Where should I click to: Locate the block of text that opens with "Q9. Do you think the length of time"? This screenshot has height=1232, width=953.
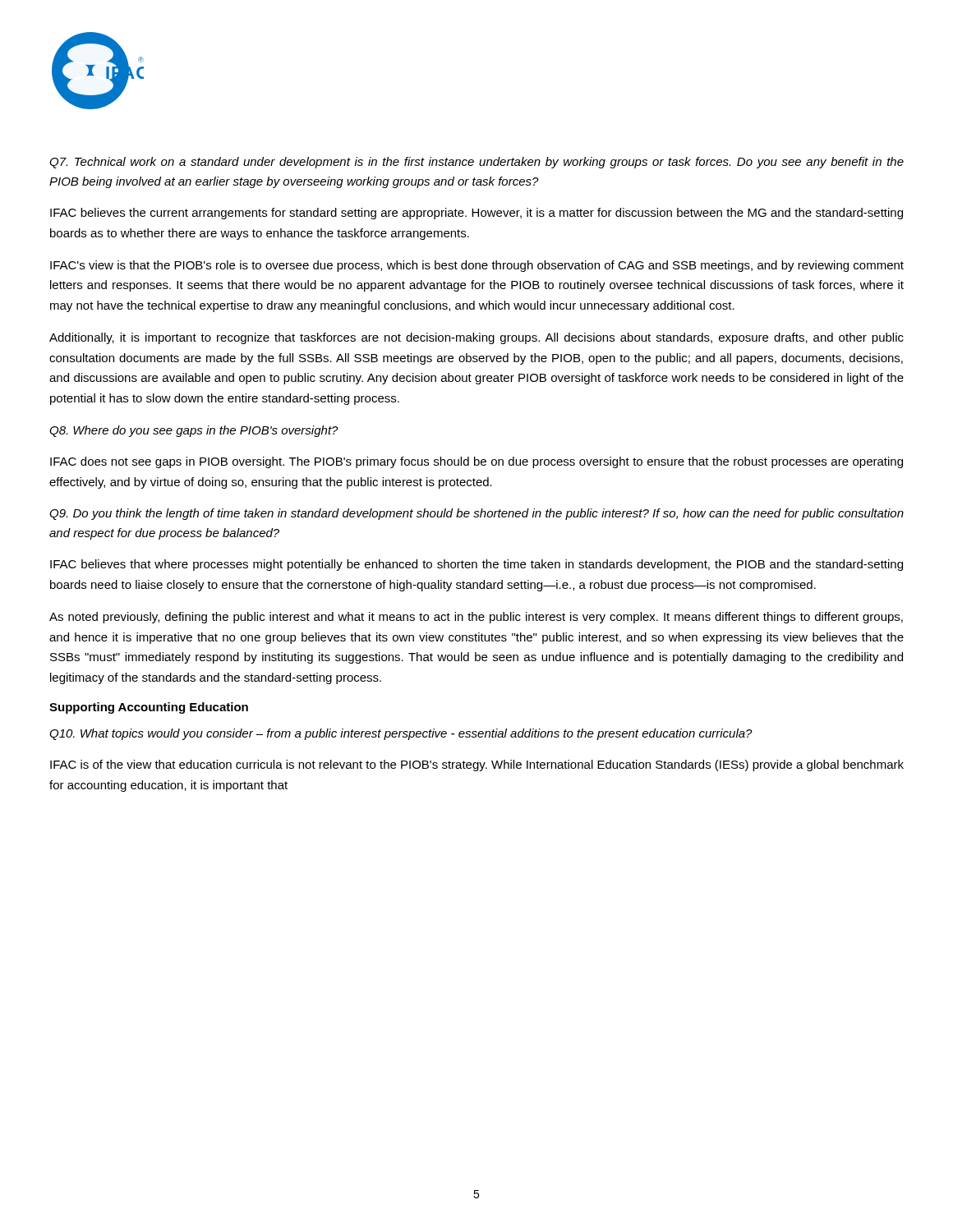(x=476, y=523)
